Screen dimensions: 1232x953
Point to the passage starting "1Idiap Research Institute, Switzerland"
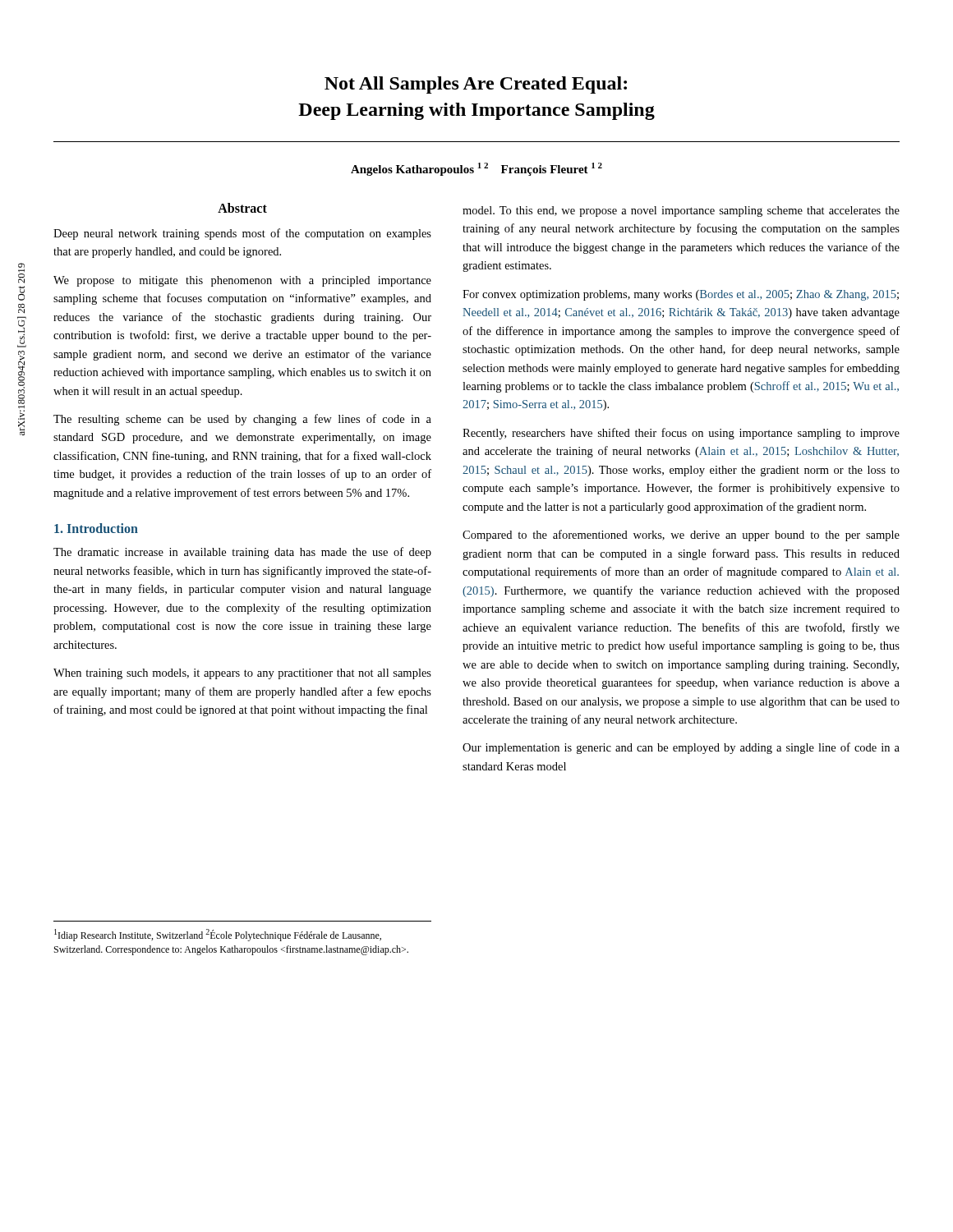point(231,941)
